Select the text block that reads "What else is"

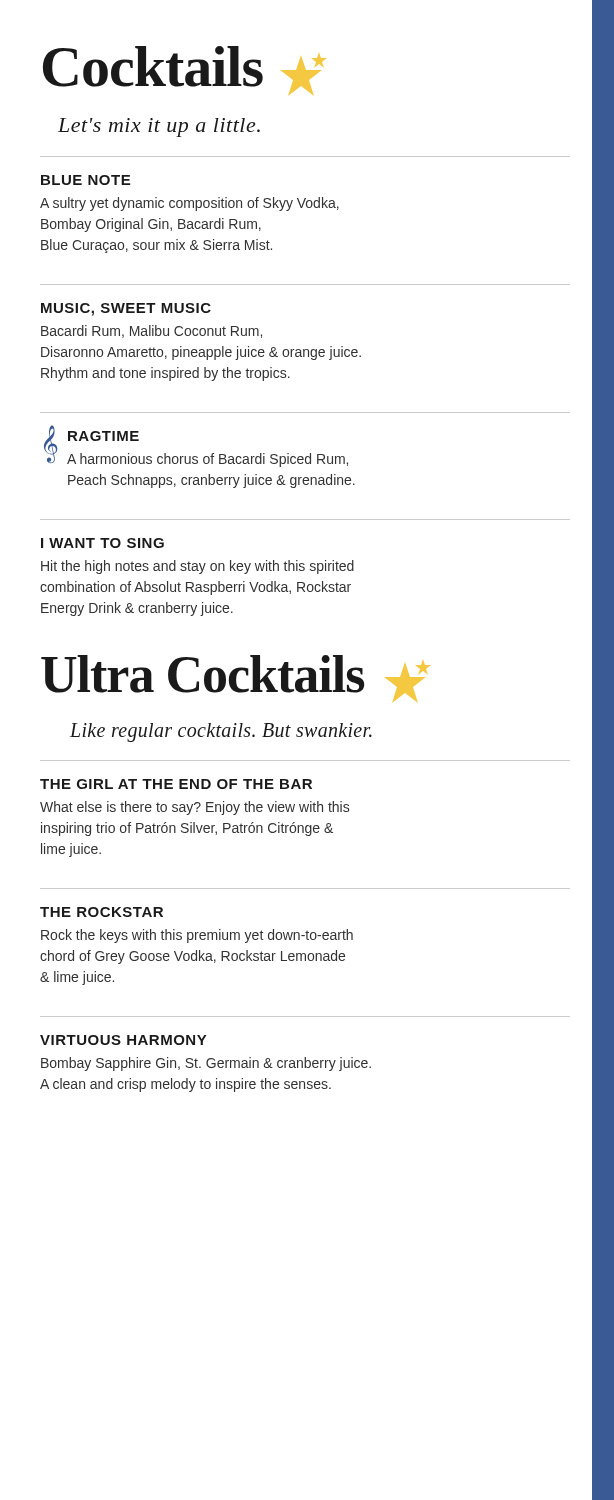coord(305,828)
